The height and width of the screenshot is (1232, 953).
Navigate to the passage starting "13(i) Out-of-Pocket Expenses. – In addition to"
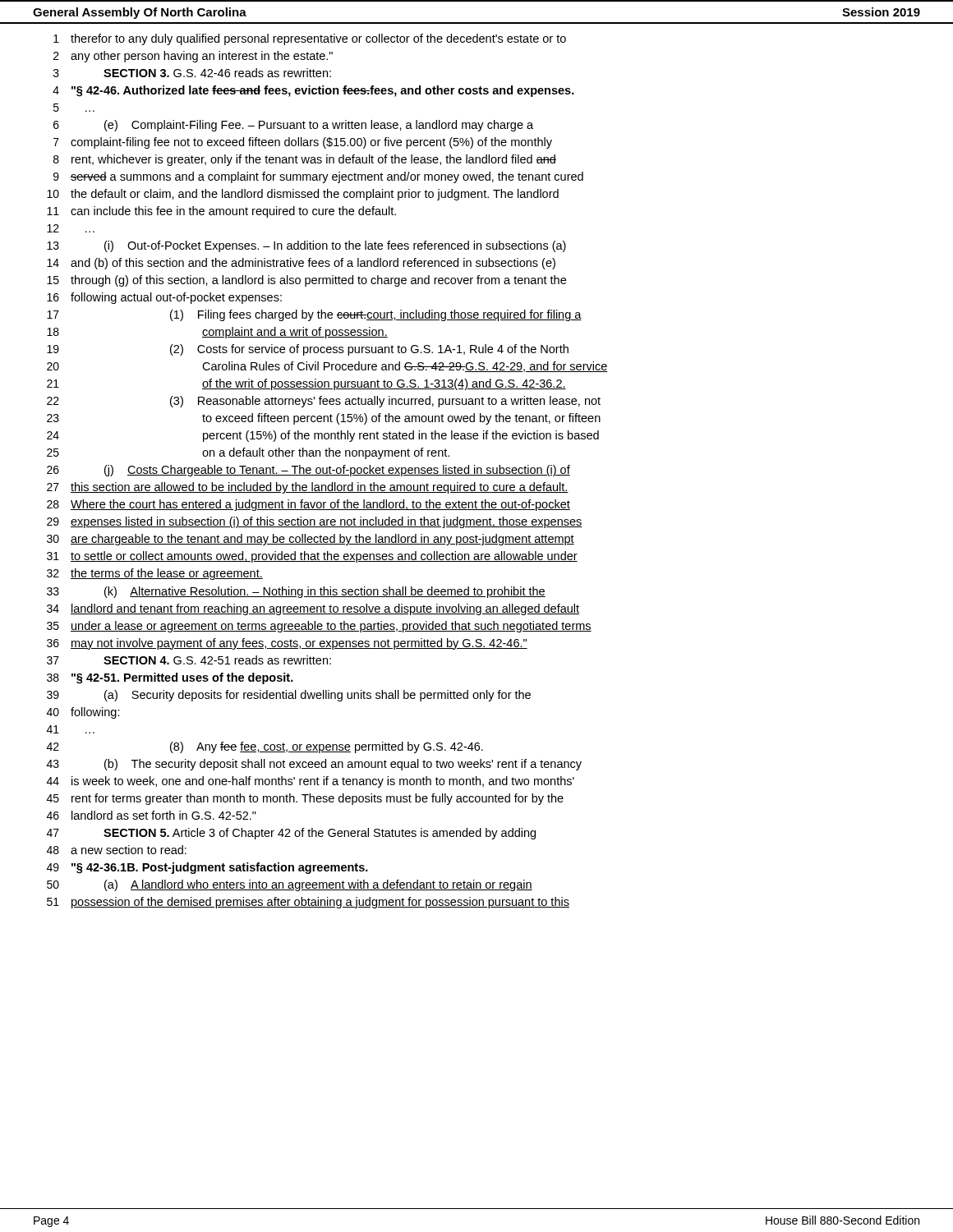(476, 272)
